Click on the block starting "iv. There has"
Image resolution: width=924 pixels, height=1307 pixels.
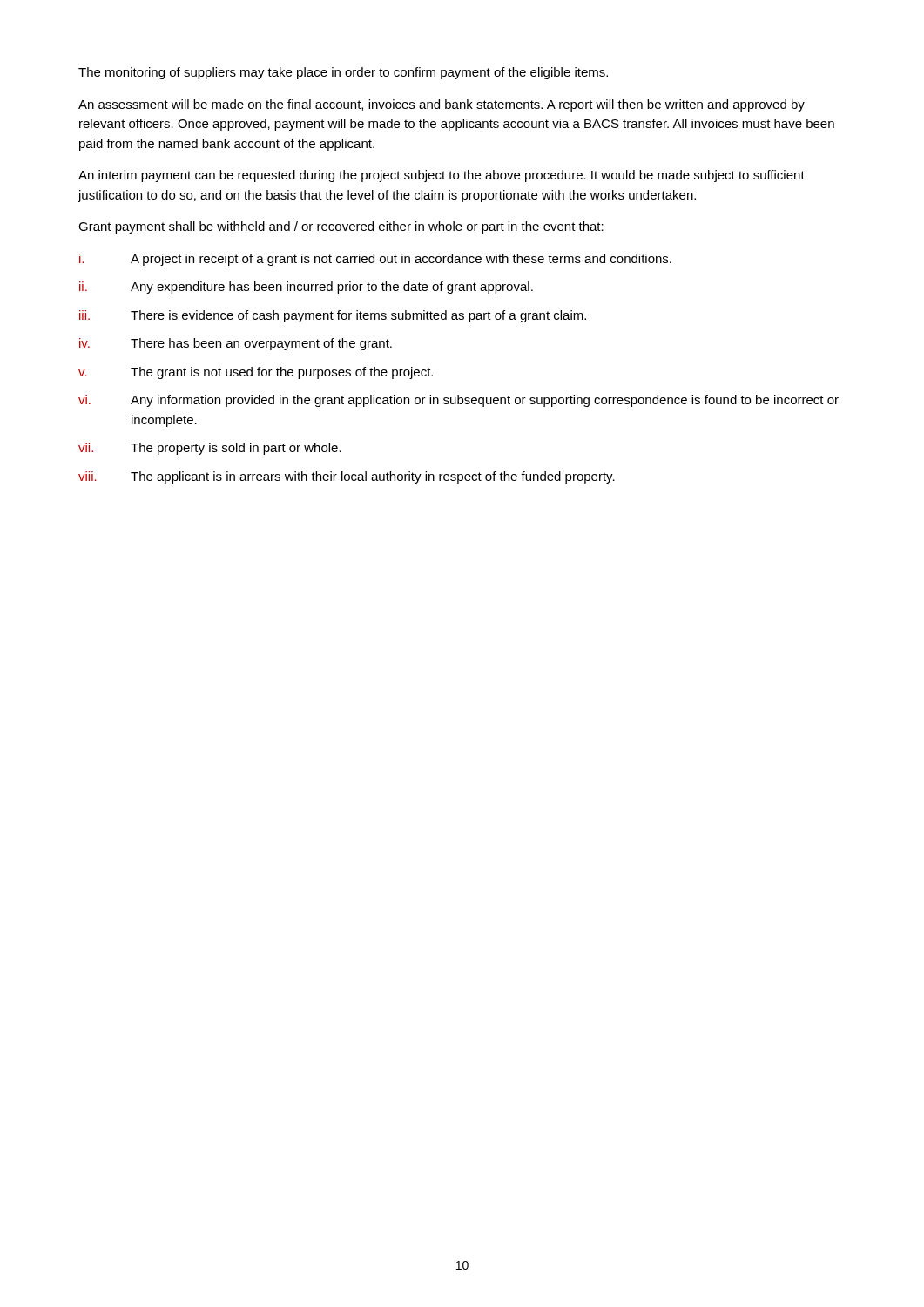pos(236,344)
